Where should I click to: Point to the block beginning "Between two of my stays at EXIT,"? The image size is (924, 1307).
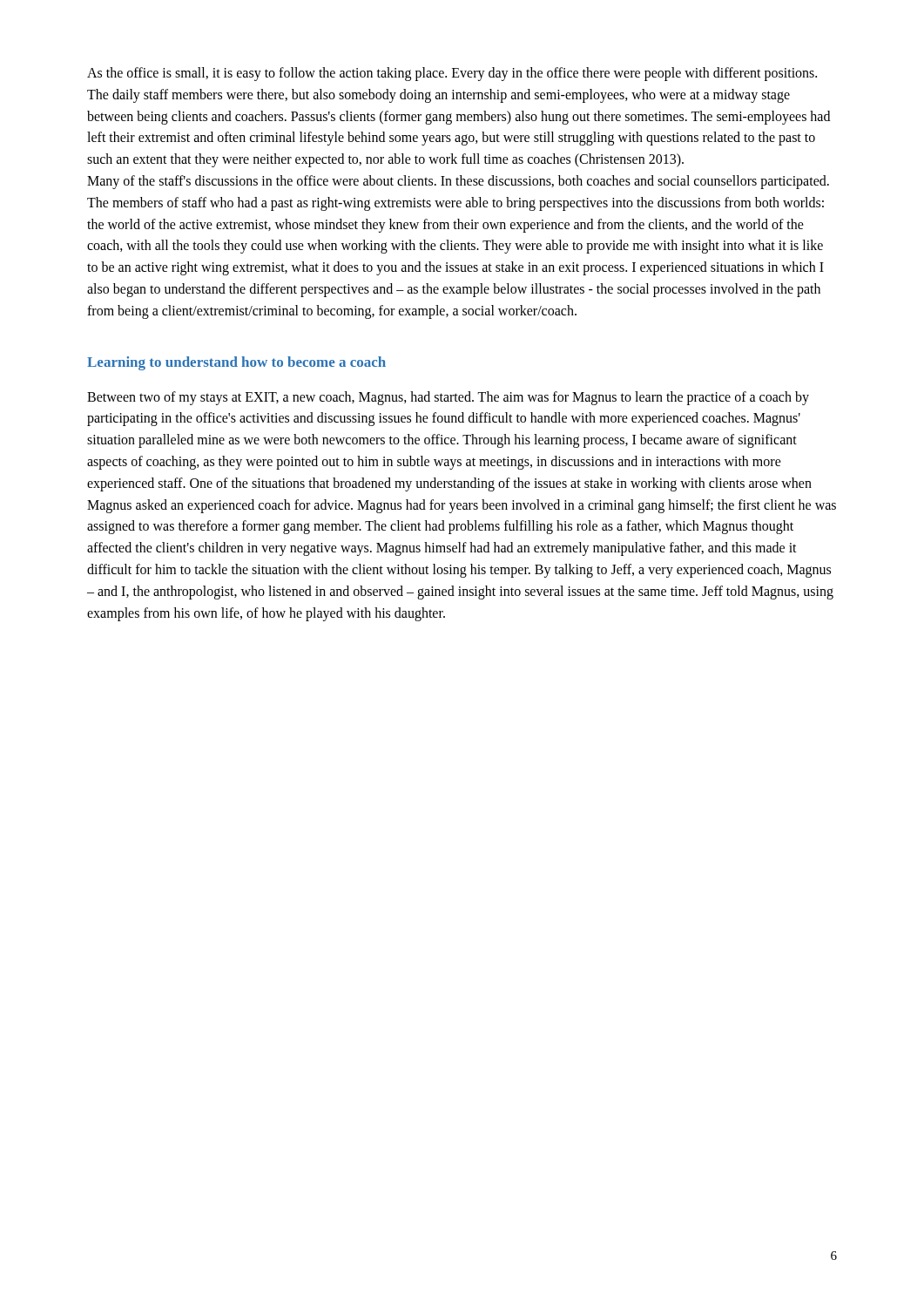tap(462, 505)
